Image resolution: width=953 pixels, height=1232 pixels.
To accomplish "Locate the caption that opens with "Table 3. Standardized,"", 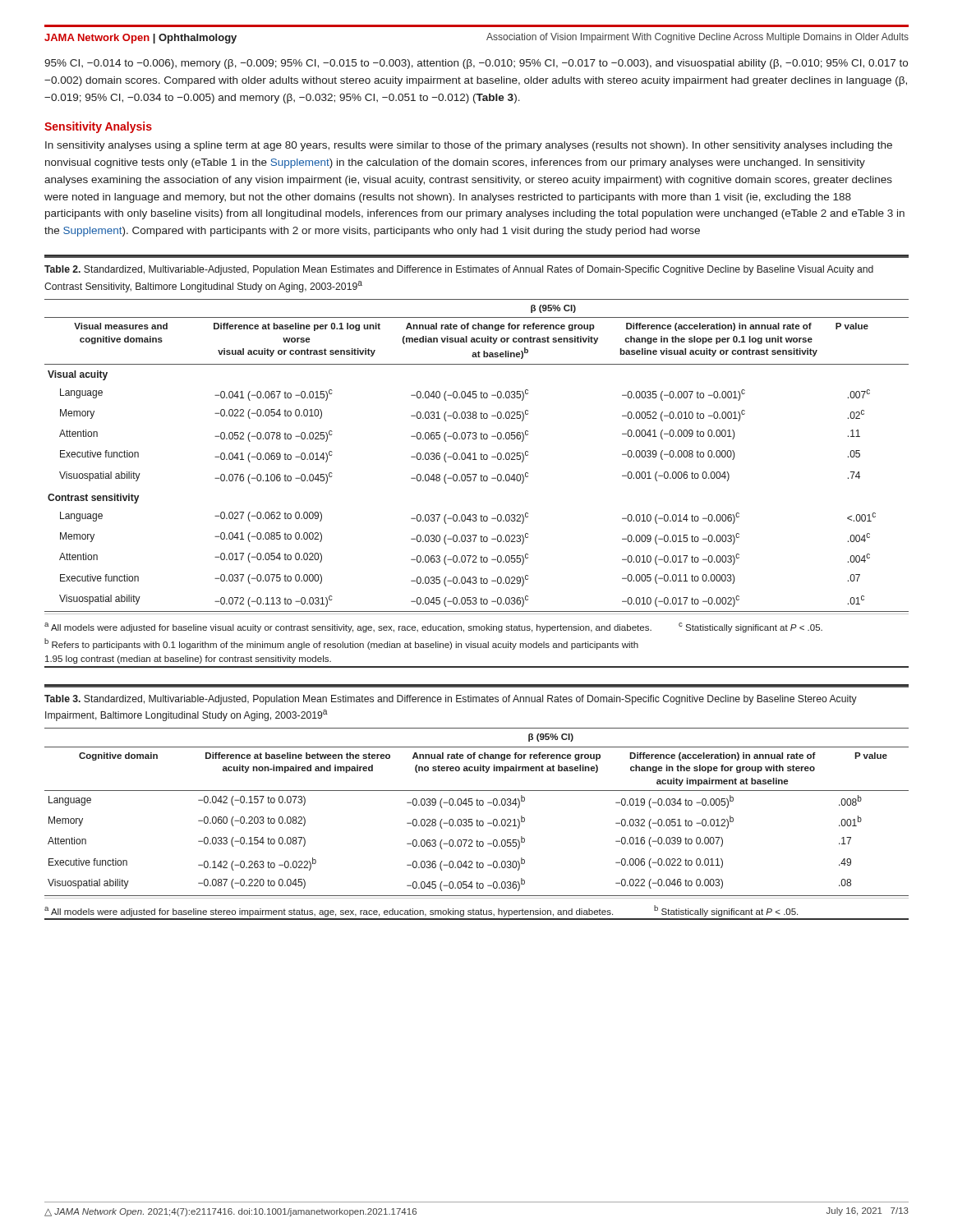I will (x=450, y=707).
